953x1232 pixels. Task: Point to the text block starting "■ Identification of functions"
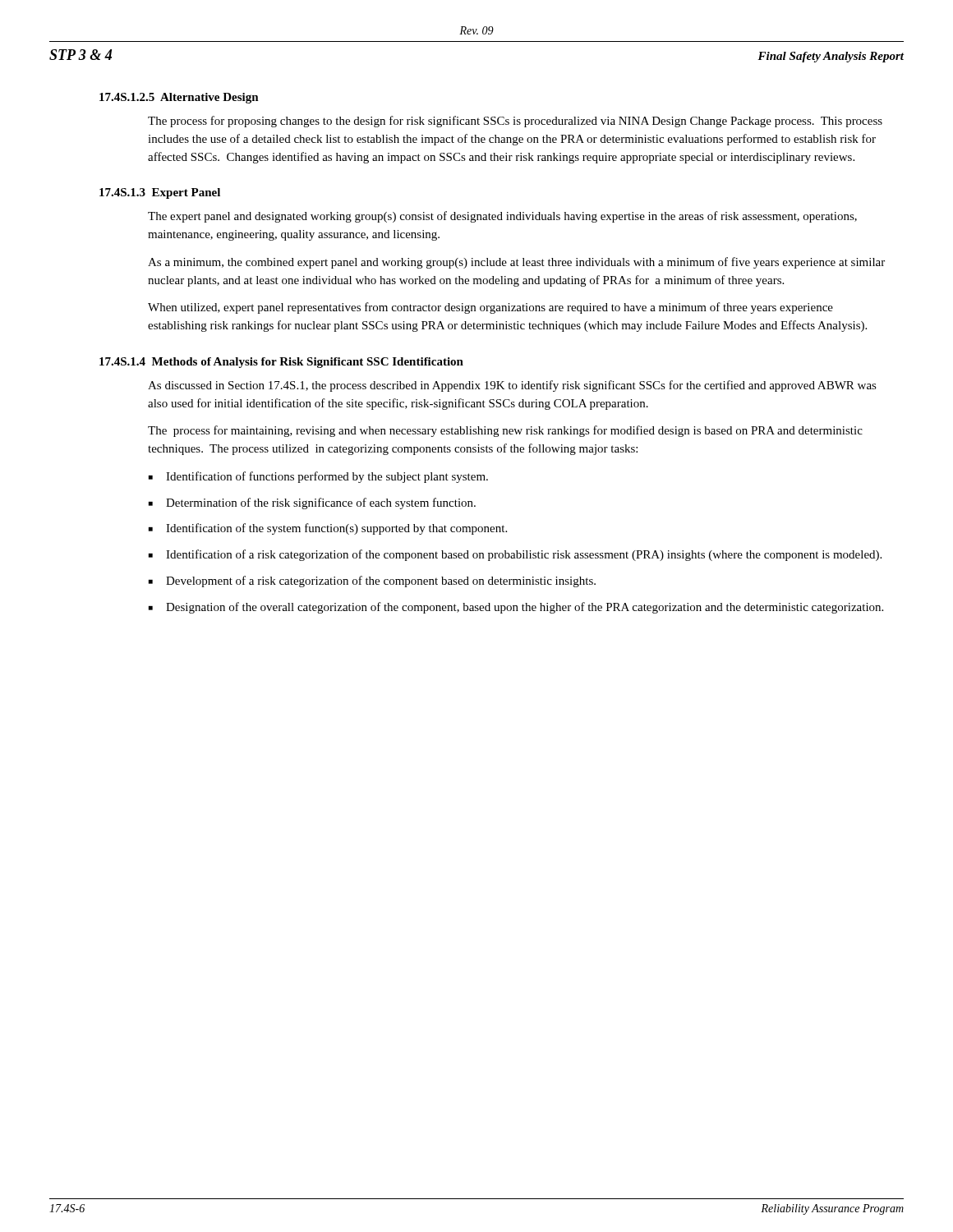tap(318, 477)
